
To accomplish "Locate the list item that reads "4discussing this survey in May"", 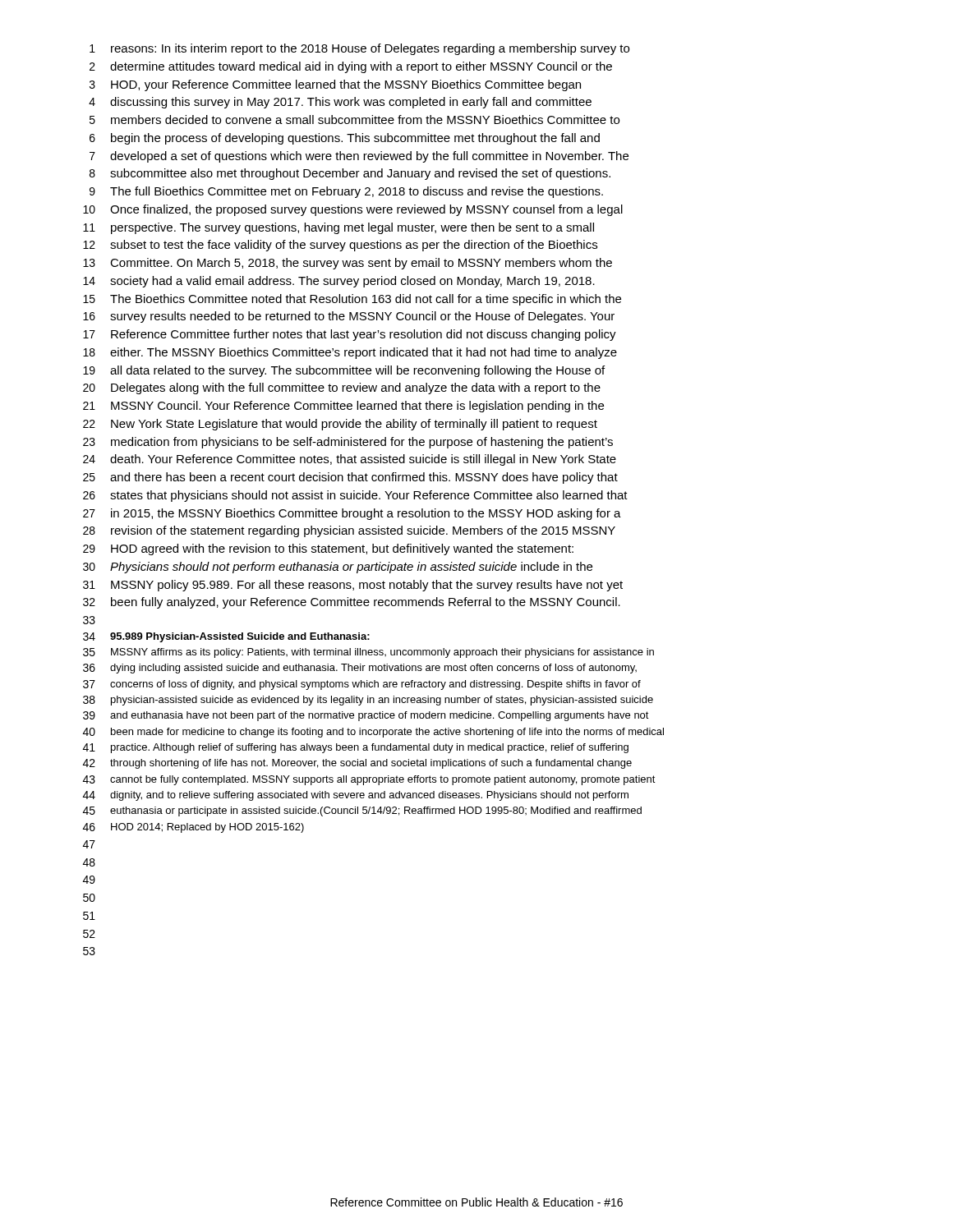I will coord(476,102).
